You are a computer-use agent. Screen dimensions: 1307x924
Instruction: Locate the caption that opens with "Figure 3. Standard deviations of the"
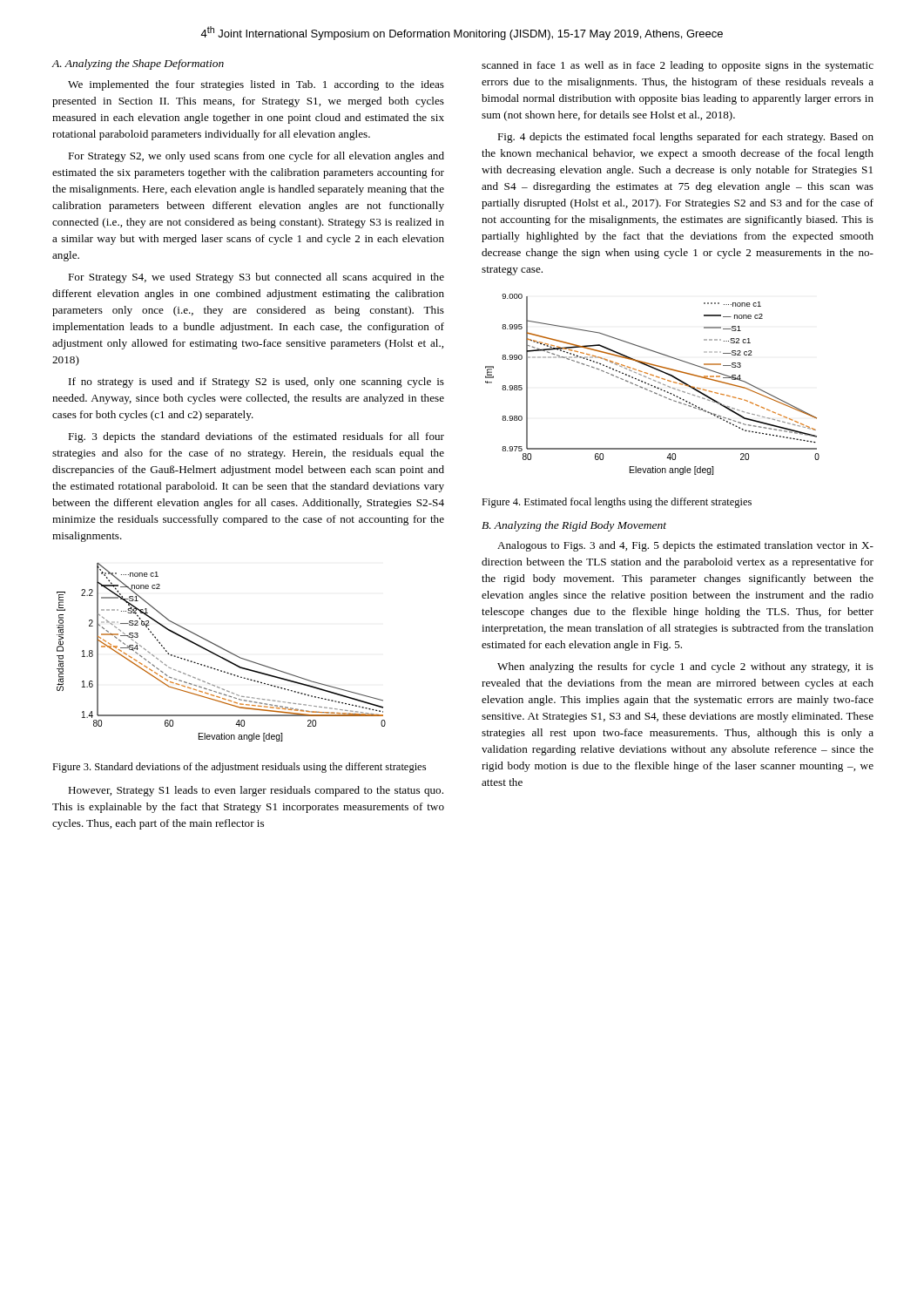[x=239, y=767]
